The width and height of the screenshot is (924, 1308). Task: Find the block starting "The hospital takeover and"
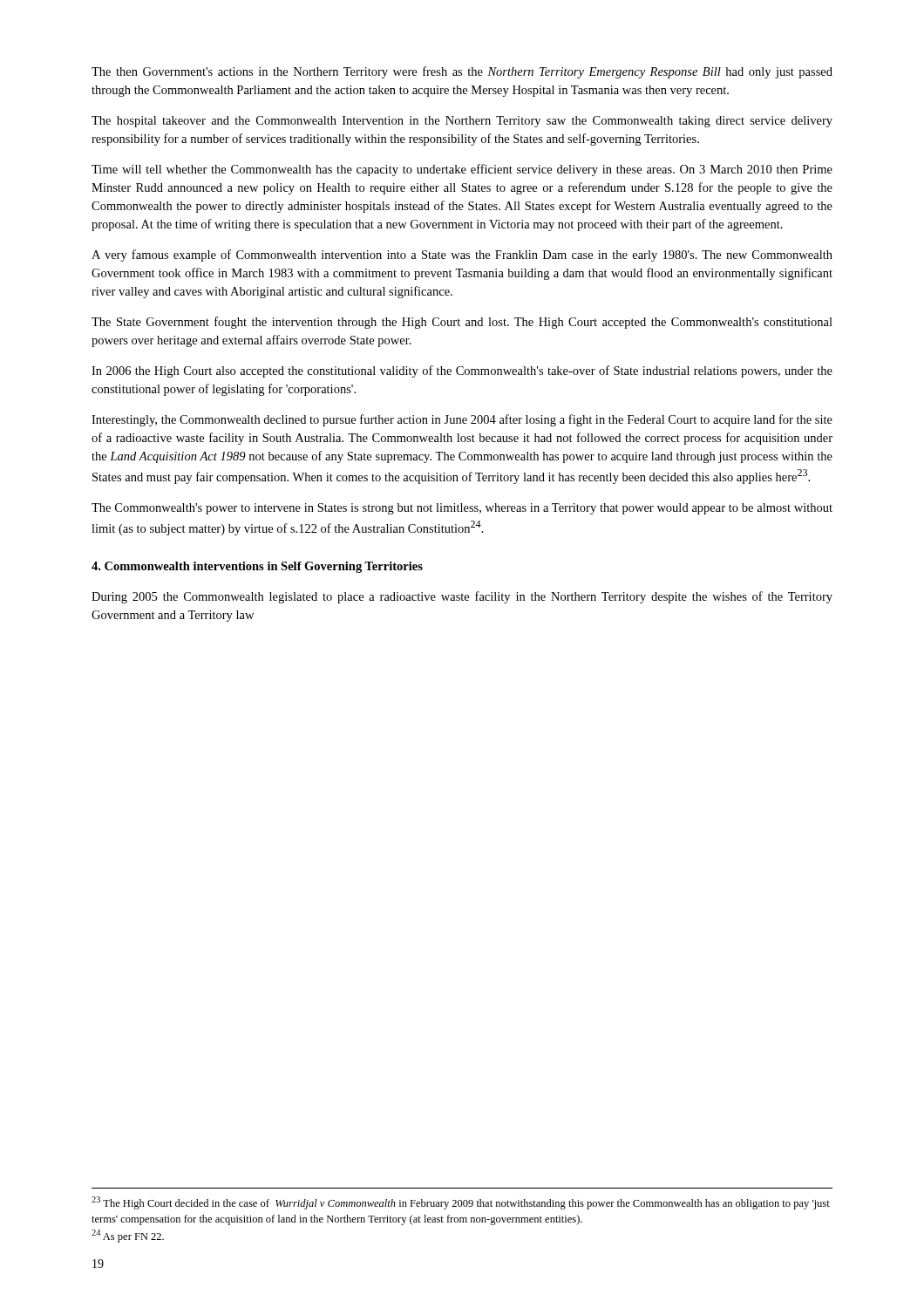(462, 130)
